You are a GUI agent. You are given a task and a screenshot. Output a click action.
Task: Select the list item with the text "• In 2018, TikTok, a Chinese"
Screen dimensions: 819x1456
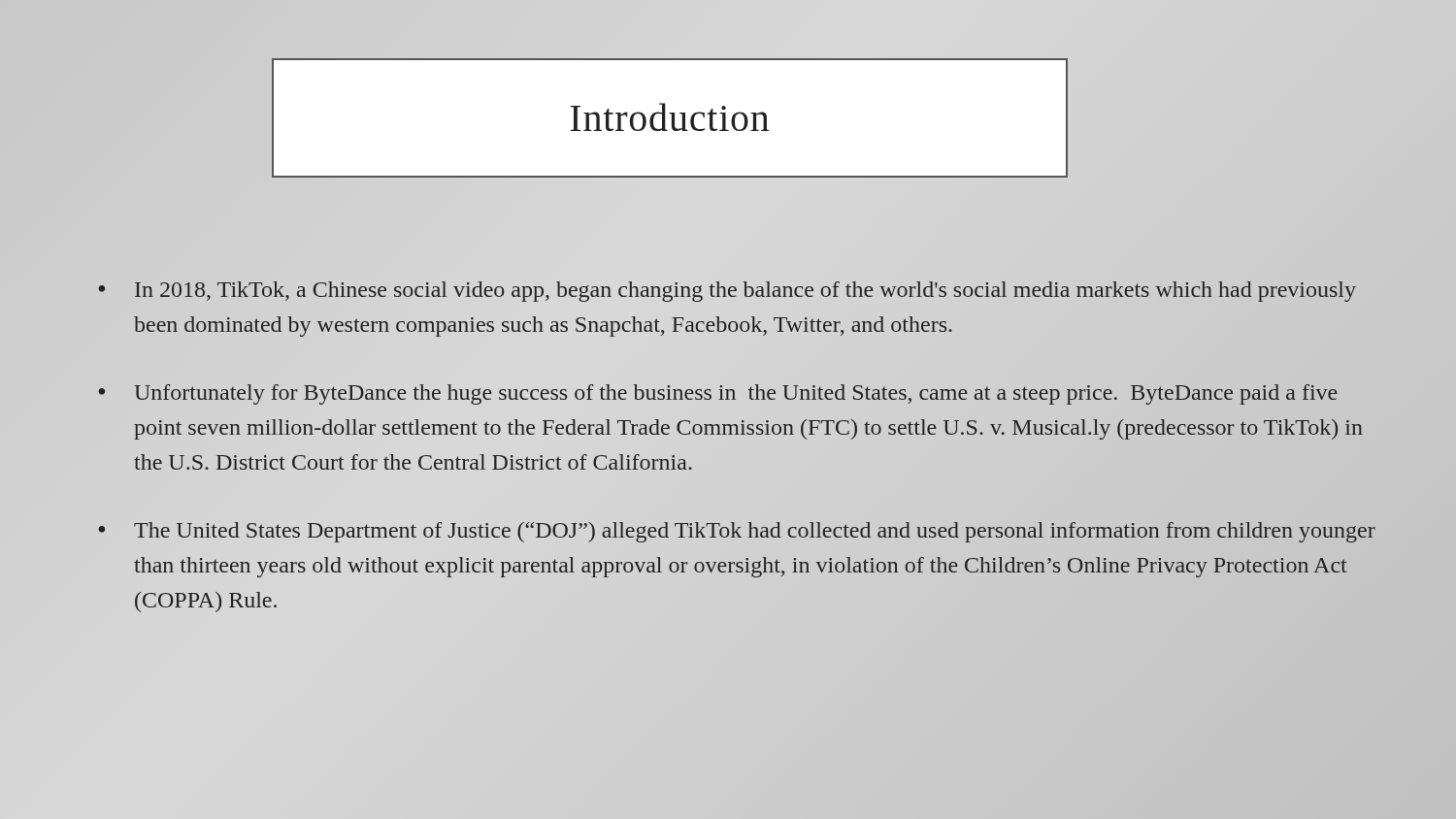click(x=738, y=307)
